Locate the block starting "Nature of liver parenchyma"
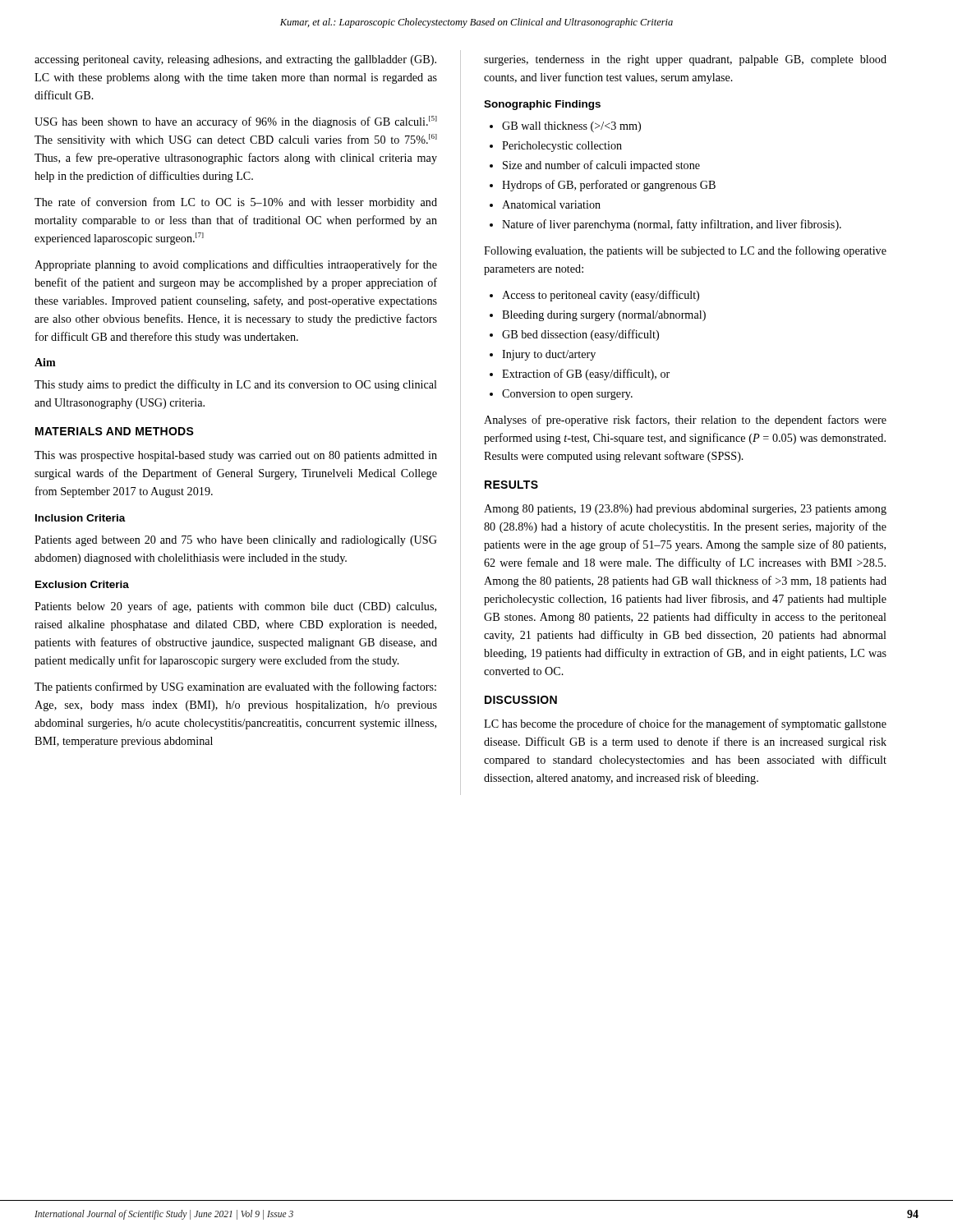 click(x=672, y=224)
